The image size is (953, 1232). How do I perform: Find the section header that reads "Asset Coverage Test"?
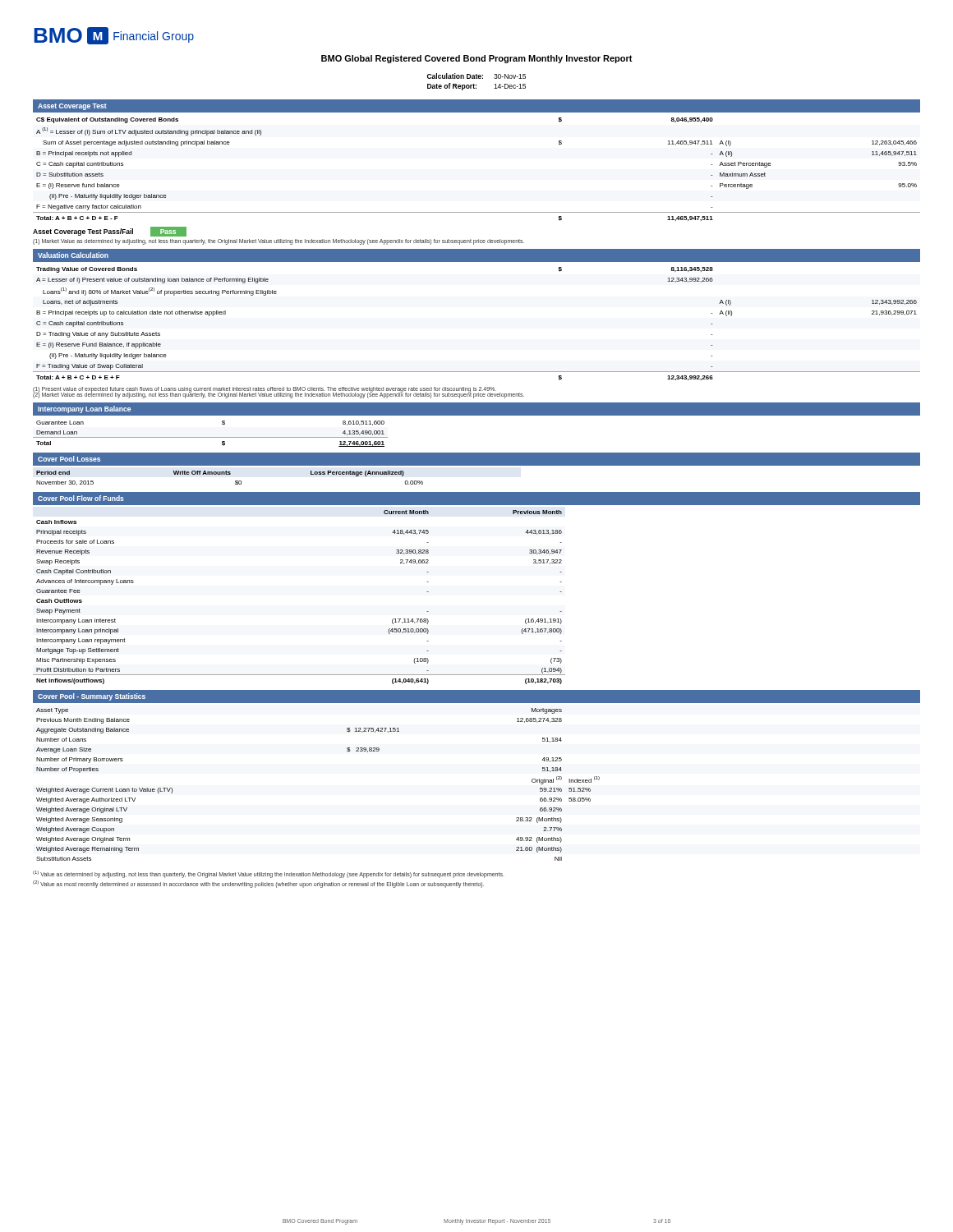72,106
